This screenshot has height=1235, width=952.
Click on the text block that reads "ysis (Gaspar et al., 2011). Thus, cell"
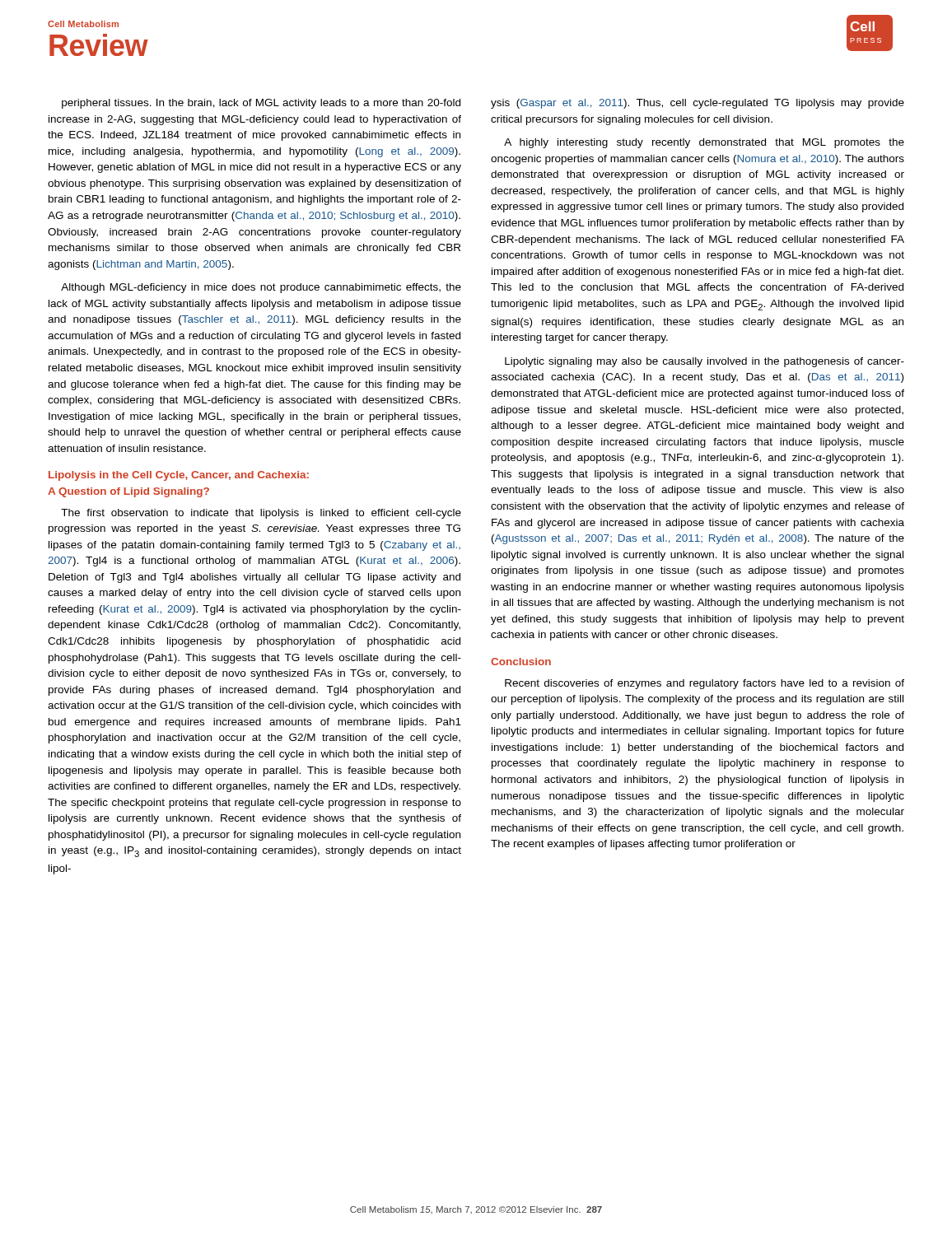[x=698, y=111]
